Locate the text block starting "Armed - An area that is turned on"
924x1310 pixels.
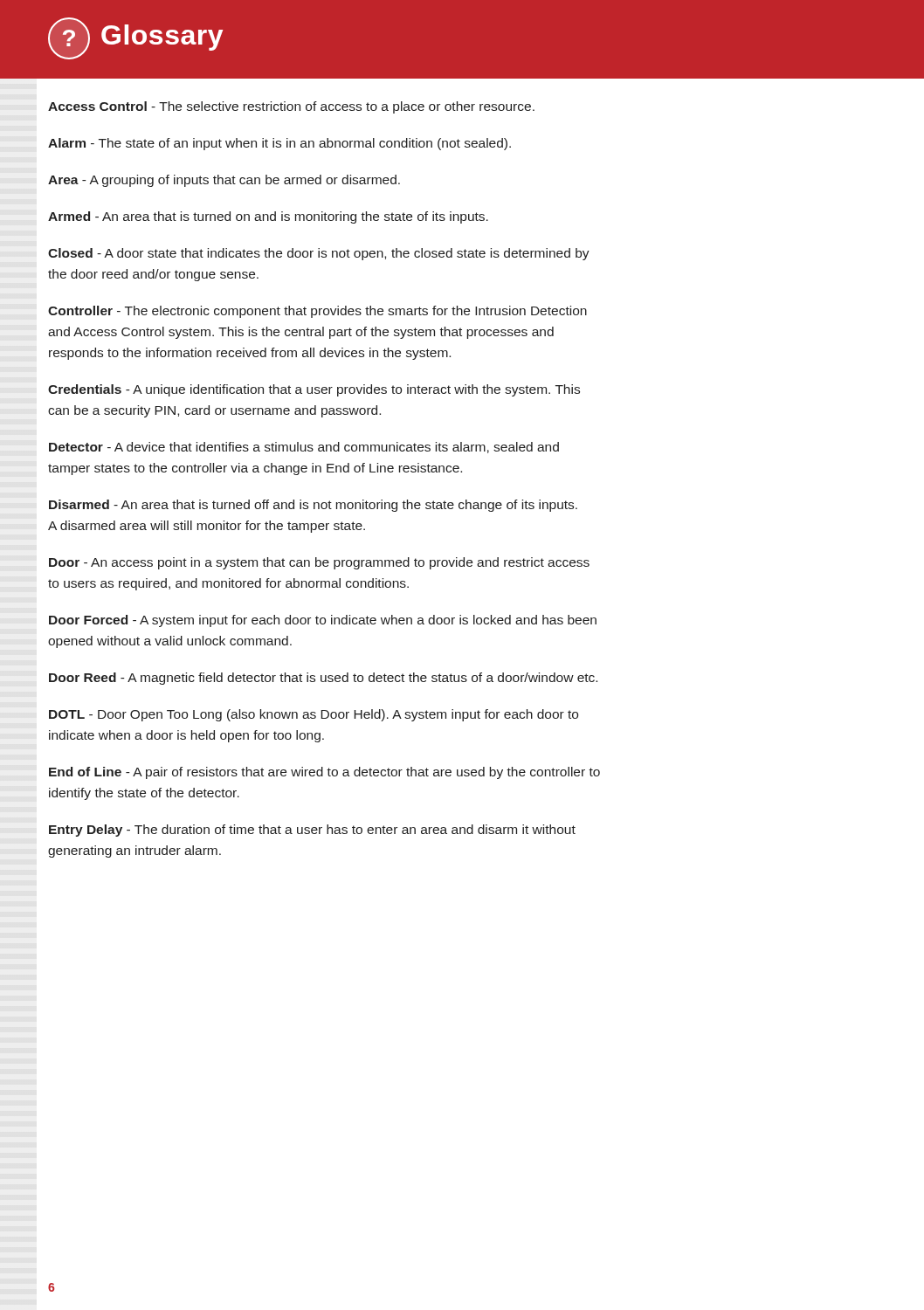click(x=269, y=216)
